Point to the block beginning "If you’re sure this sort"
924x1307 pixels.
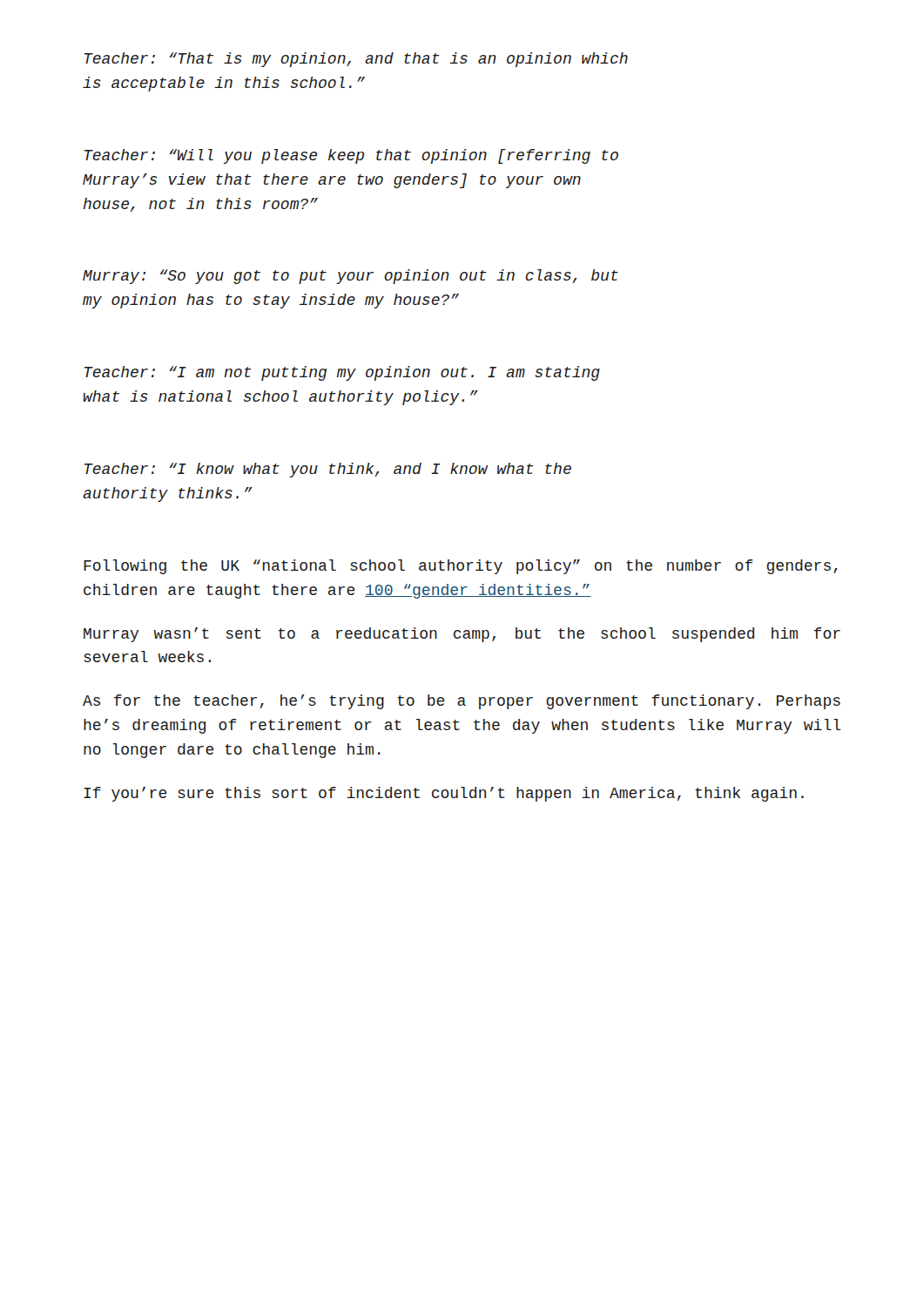445,794
